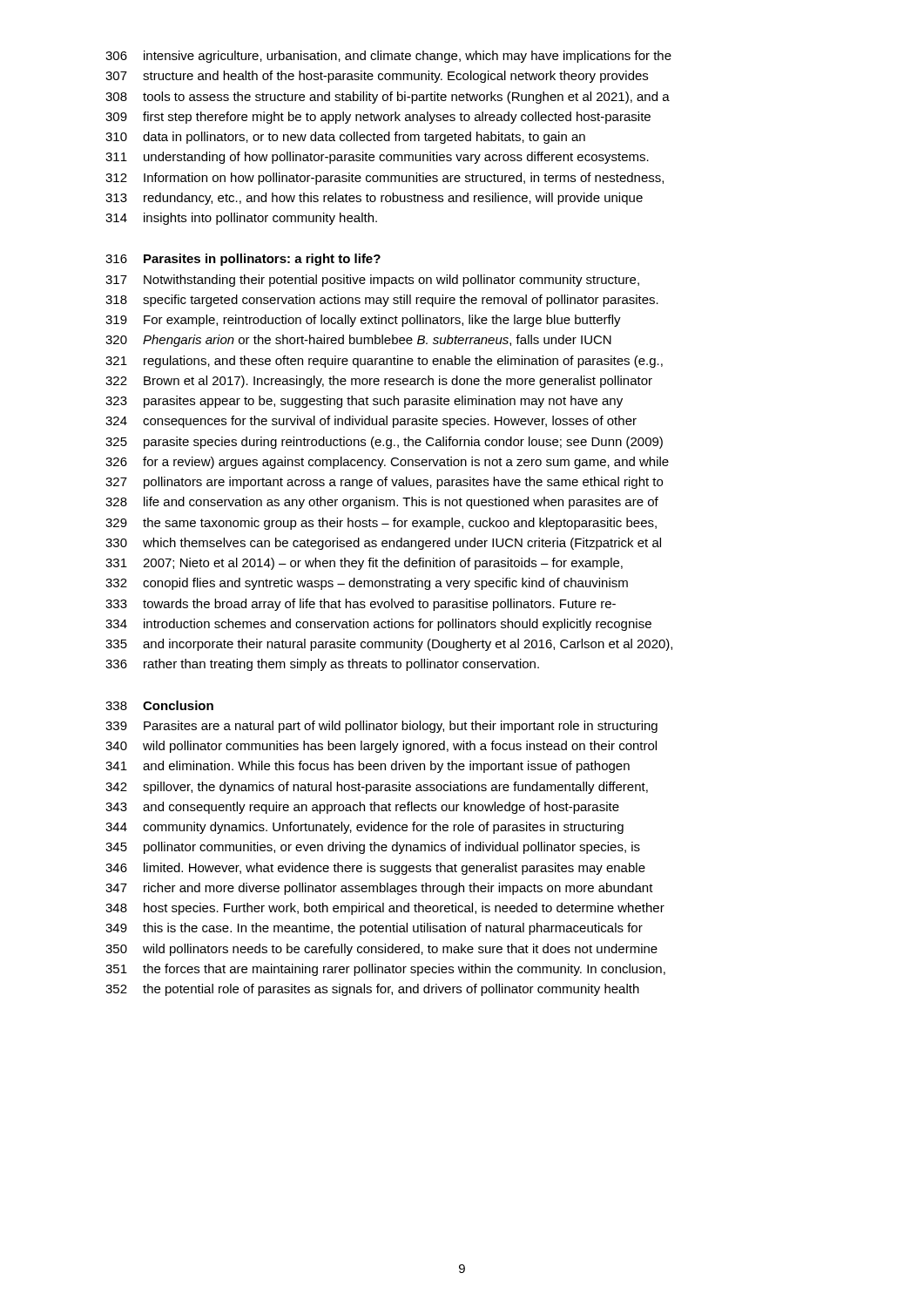Where is the passage that starts "339Parasites are a natural part of wild"?

(x=474, y=857)
